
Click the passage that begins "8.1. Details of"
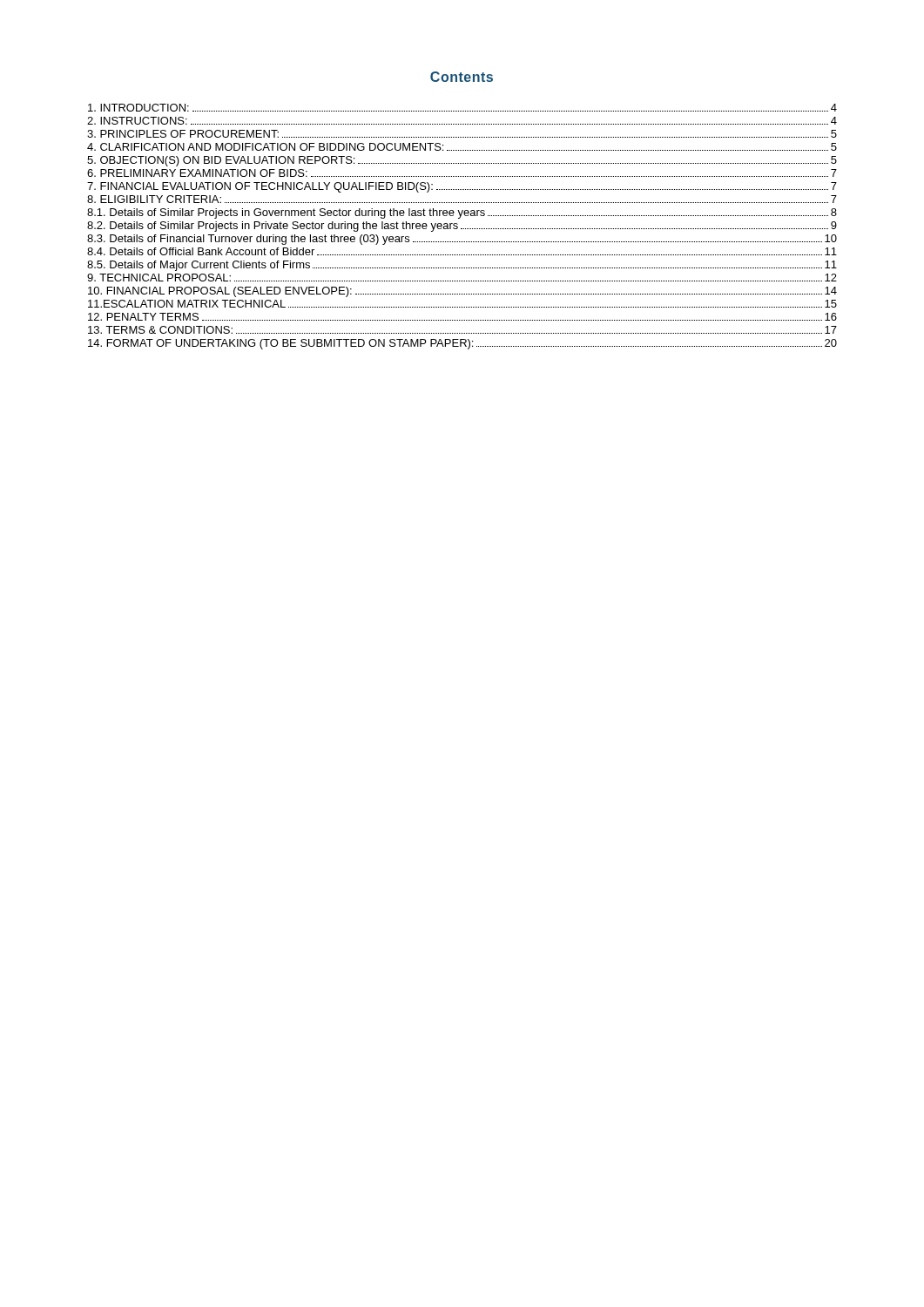(462, 212)
